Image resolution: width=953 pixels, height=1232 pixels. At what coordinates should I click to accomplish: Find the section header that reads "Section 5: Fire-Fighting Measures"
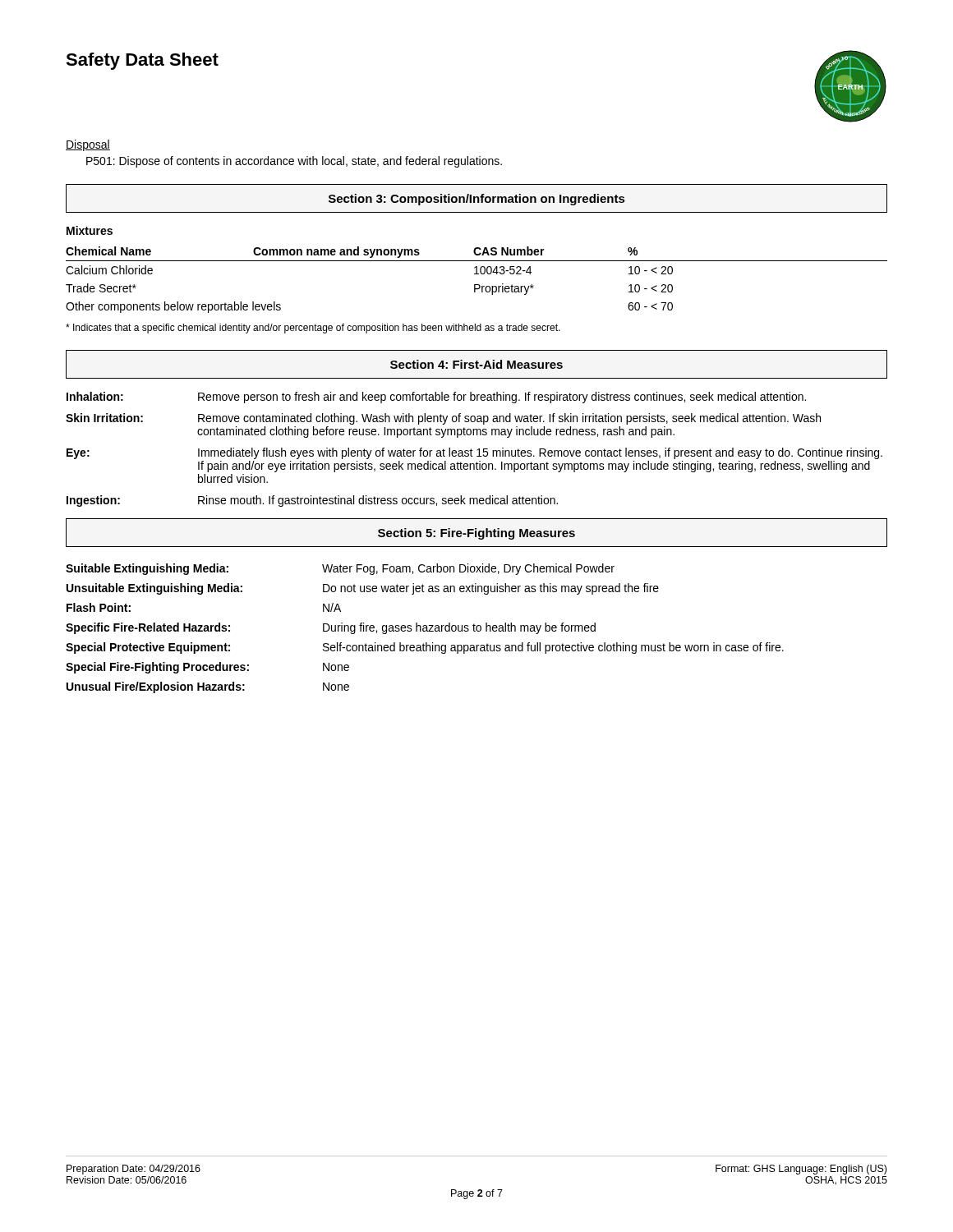[x=476, y=533]
